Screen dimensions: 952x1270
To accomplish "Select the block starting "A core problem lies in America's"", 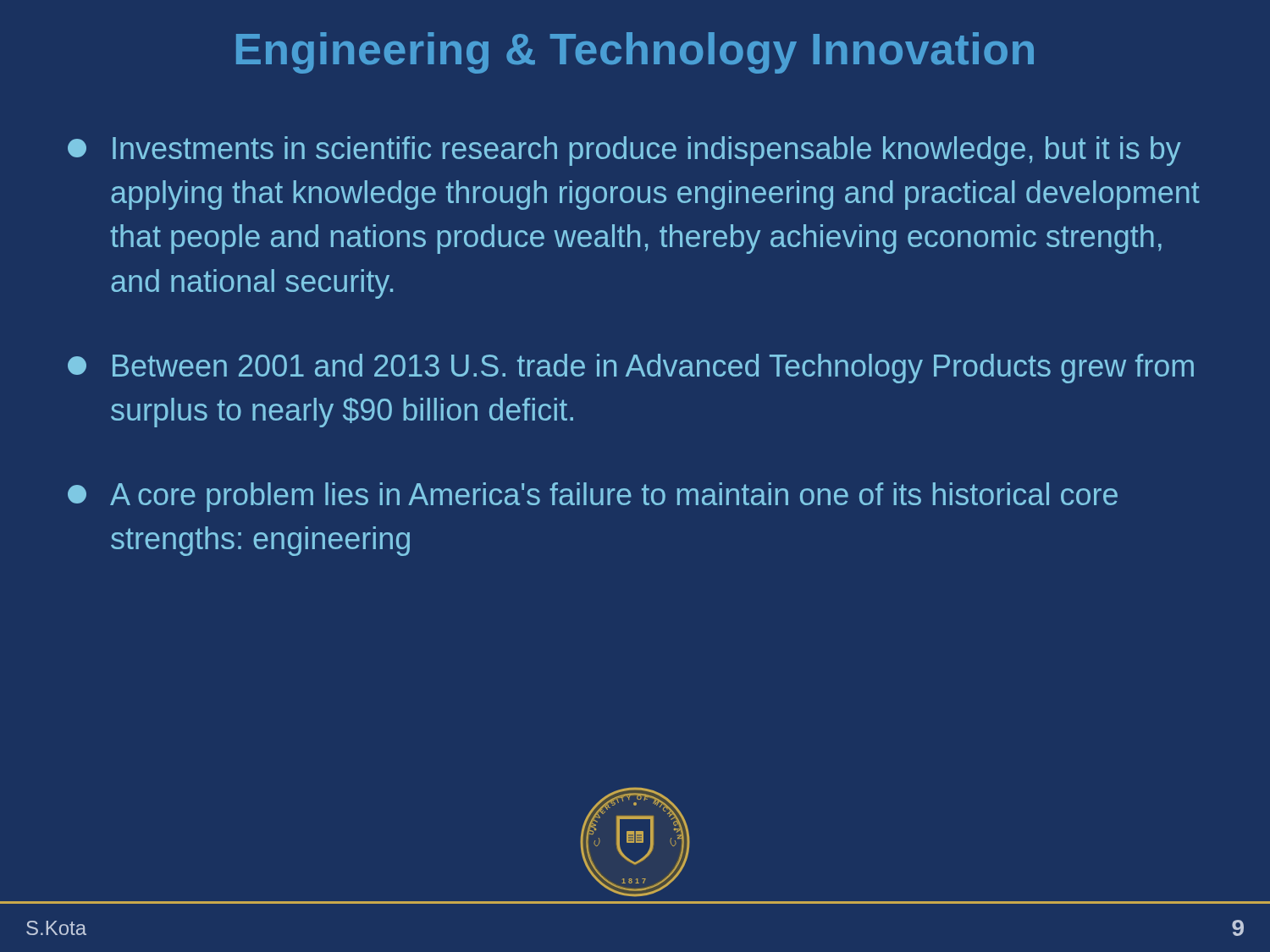I will (635, 517).
